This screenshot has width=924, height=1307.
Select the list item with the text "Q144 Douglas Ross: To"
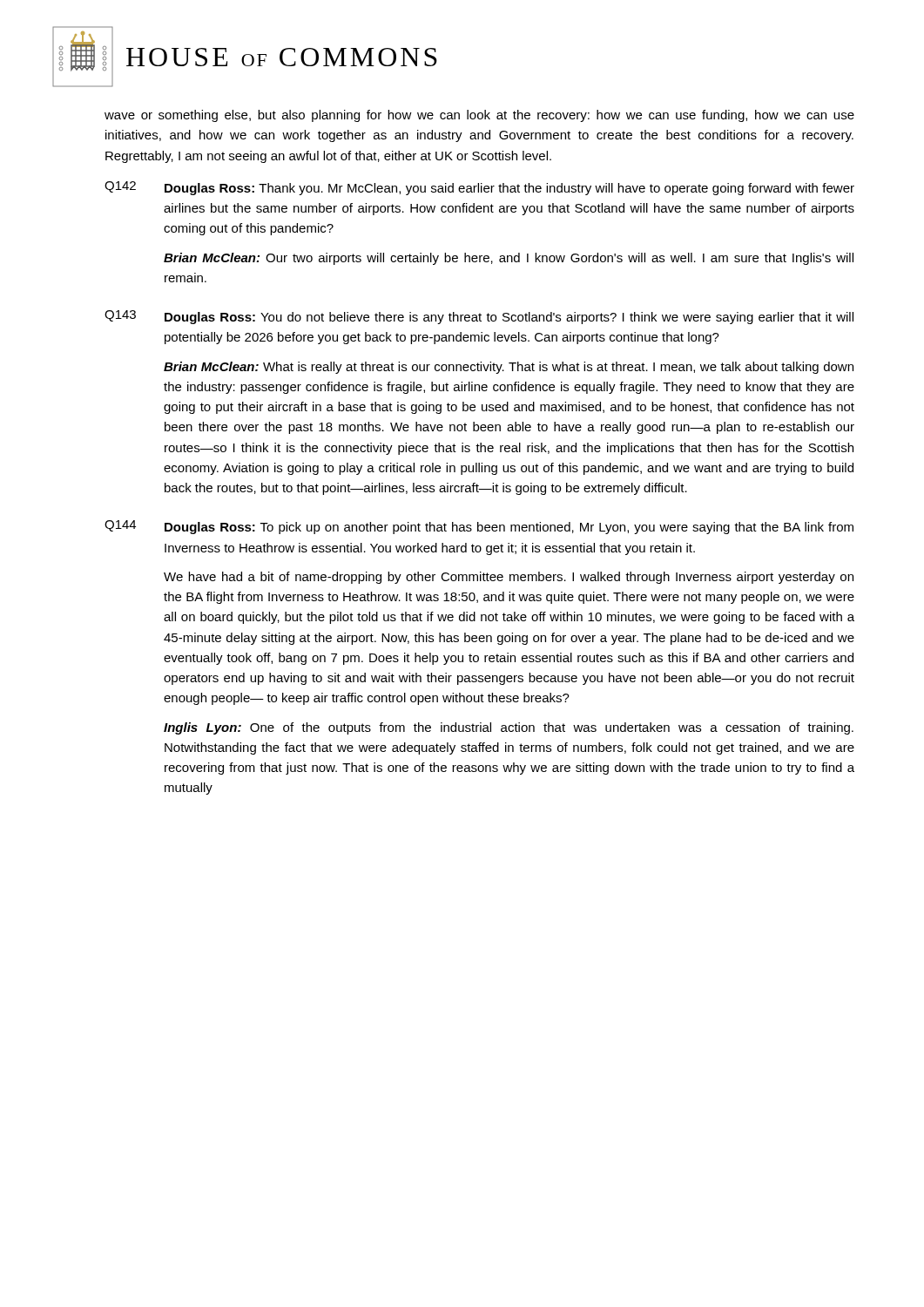pos(479,662)
